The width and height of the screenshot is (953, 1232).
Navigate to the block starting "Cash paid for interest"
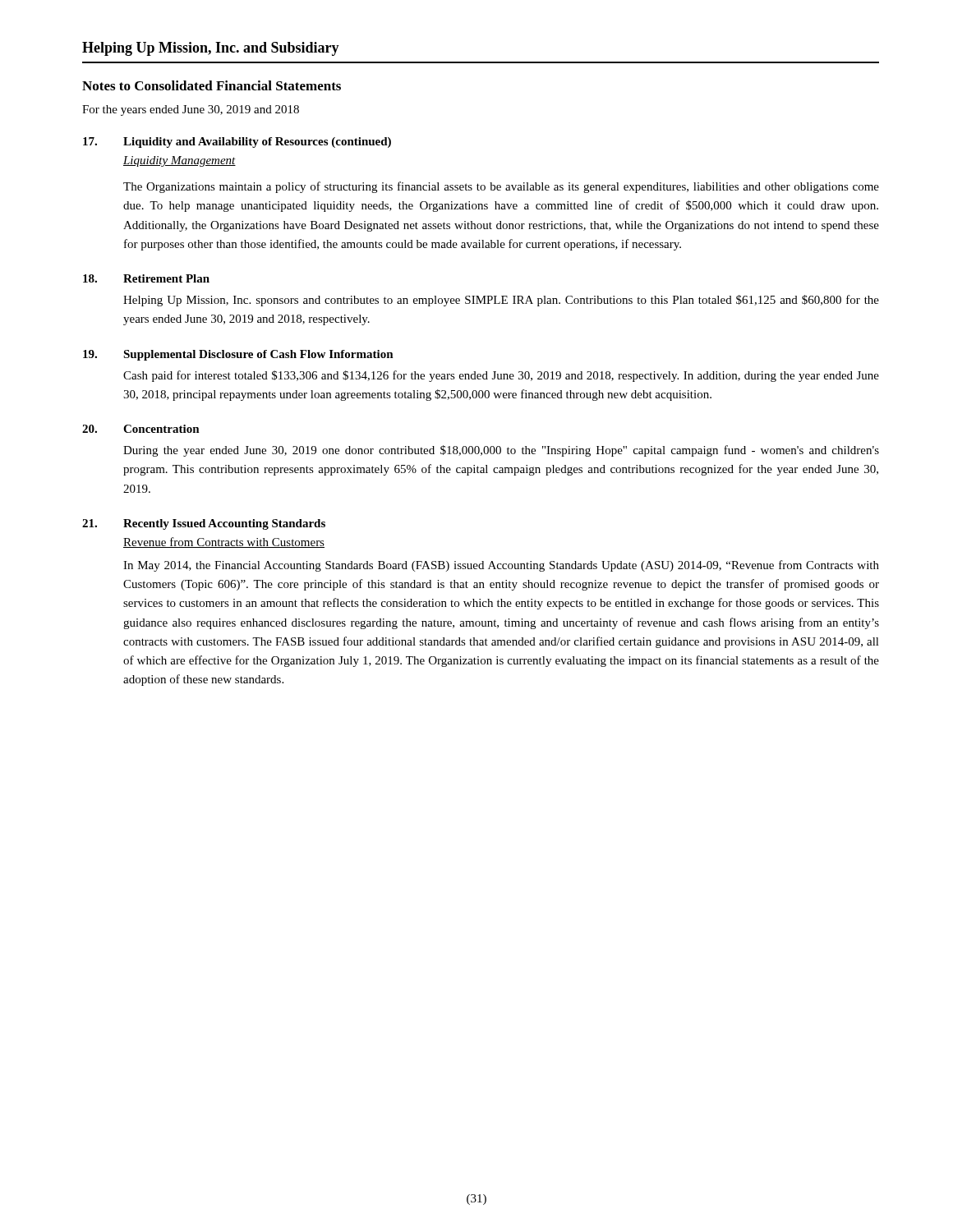coord(501,385)
